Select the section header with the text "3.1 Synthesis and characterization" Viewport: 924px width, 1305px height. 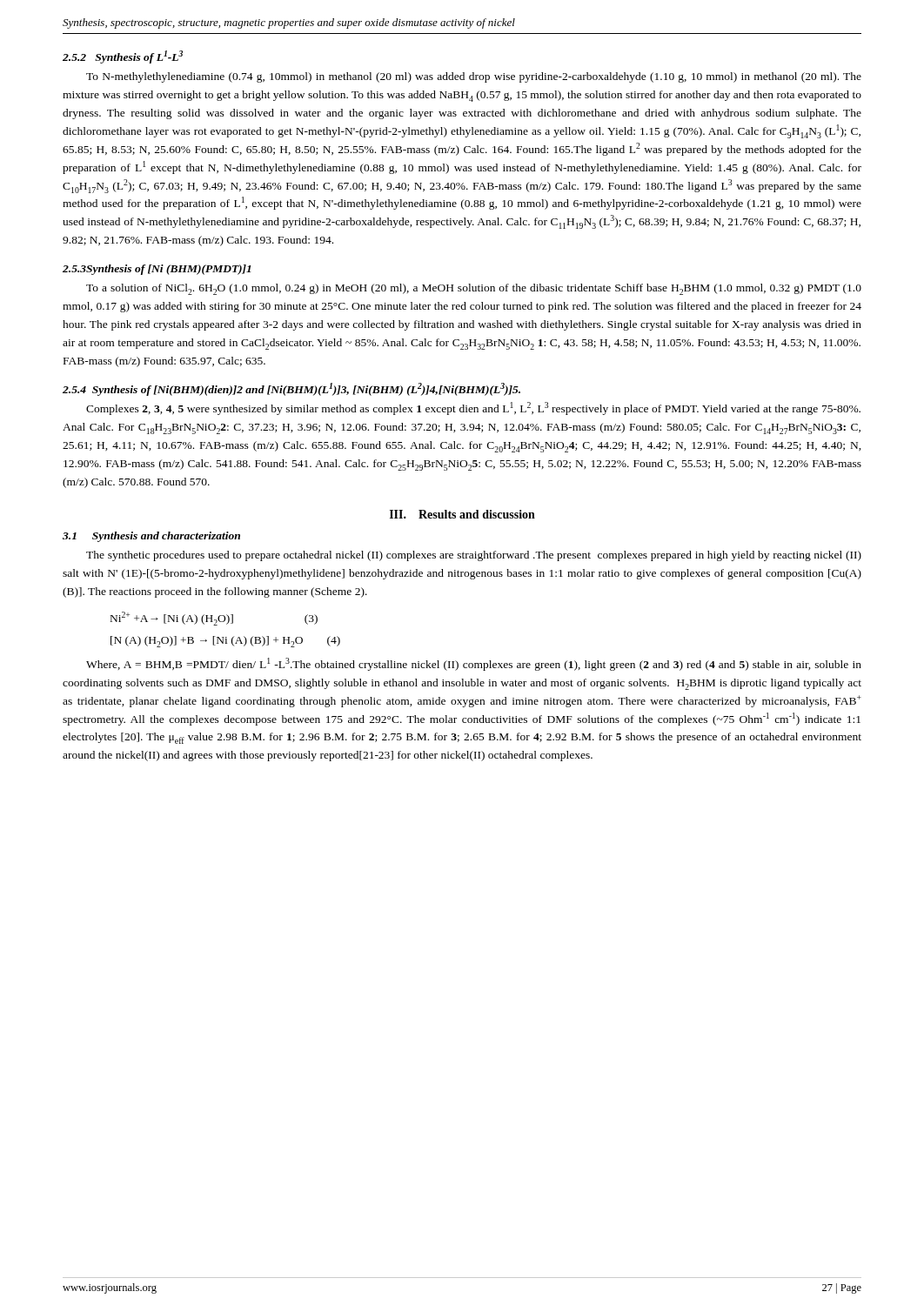click(x=152, y=536)
